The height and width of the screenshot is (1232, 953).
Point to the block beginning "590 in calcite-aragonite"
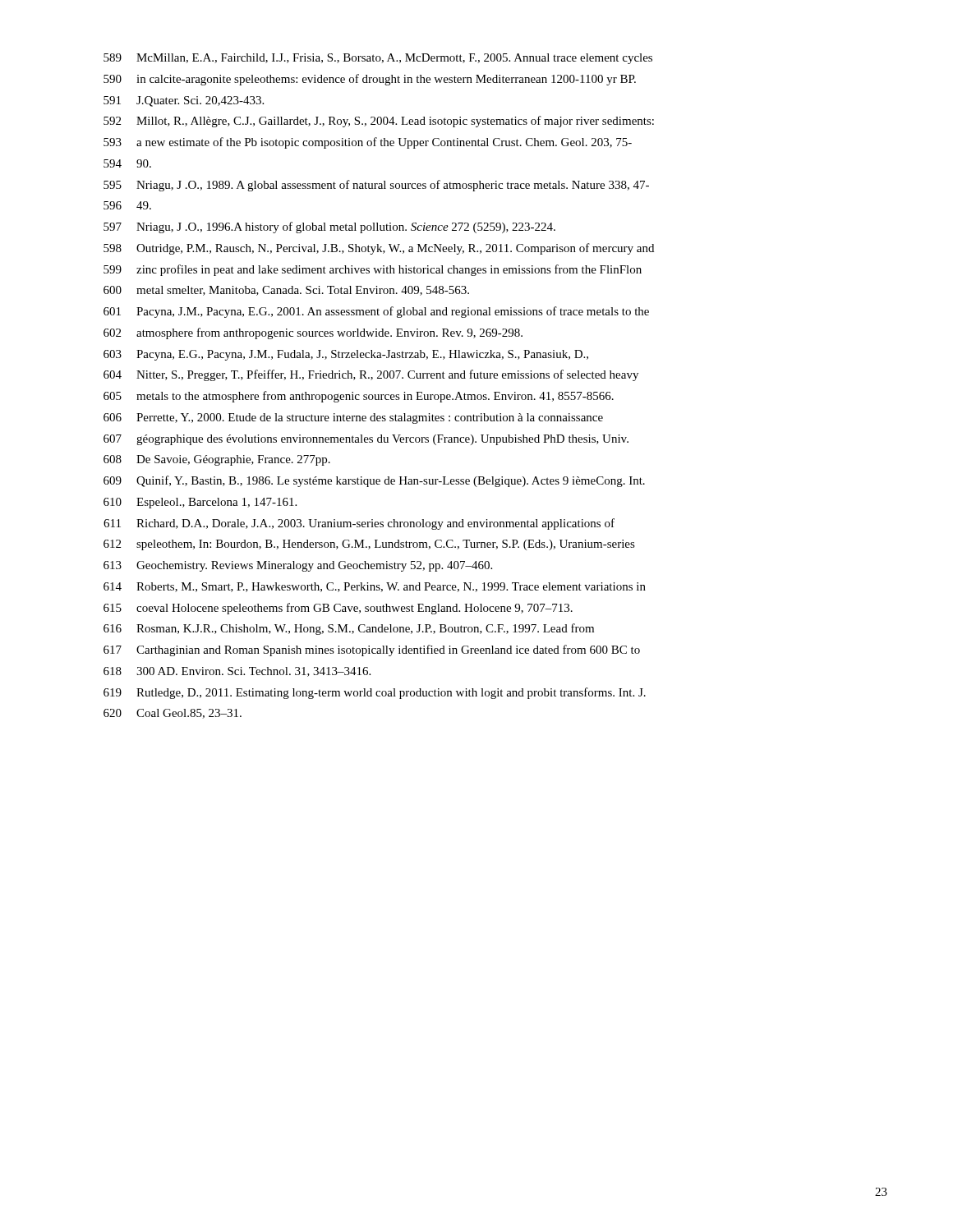pyautogui.click(x=485, y=79)
